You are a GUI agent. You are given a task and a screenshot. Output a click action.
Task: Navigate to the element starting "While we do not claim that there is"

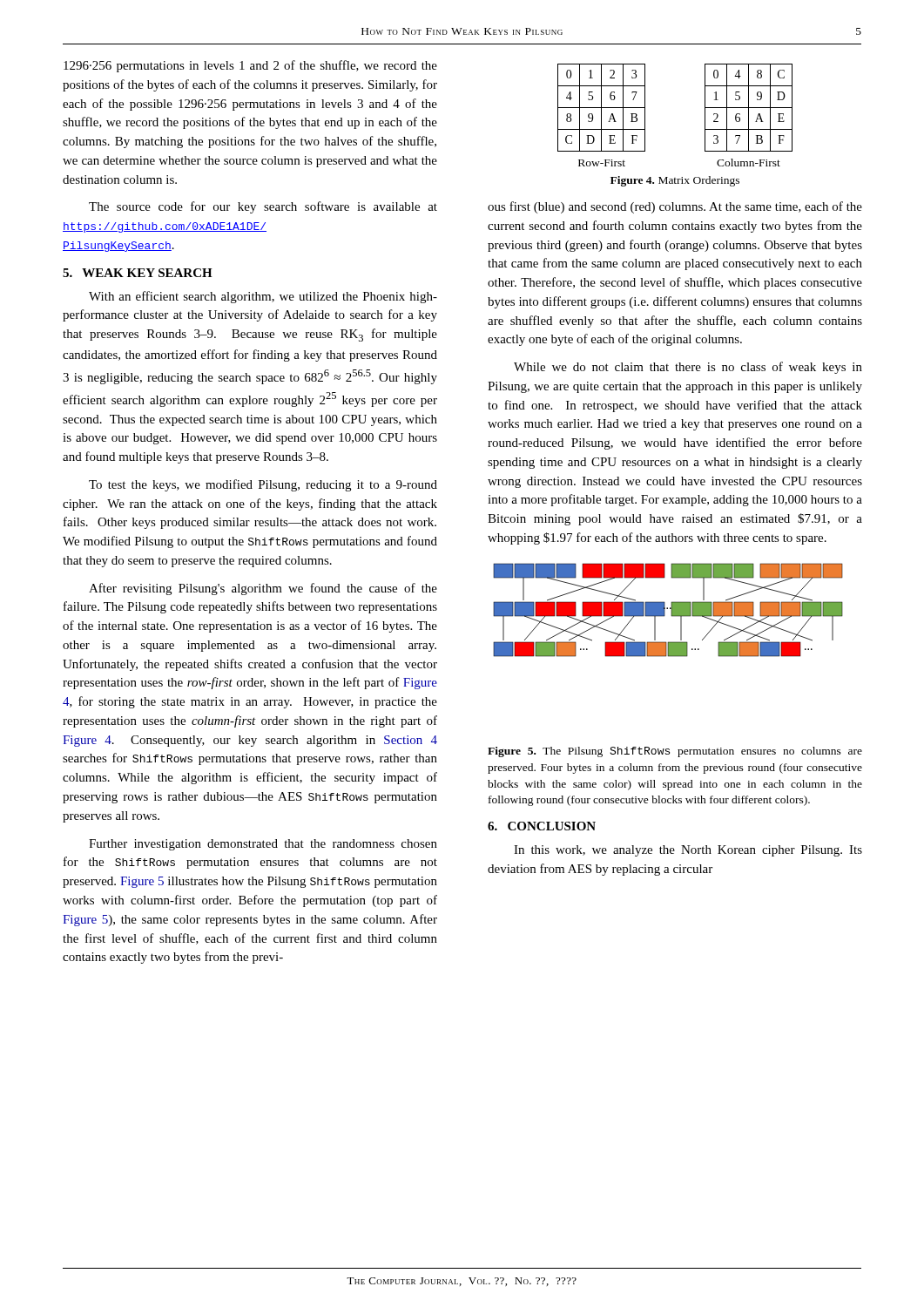pyautogui.click(x=675, y=453)
